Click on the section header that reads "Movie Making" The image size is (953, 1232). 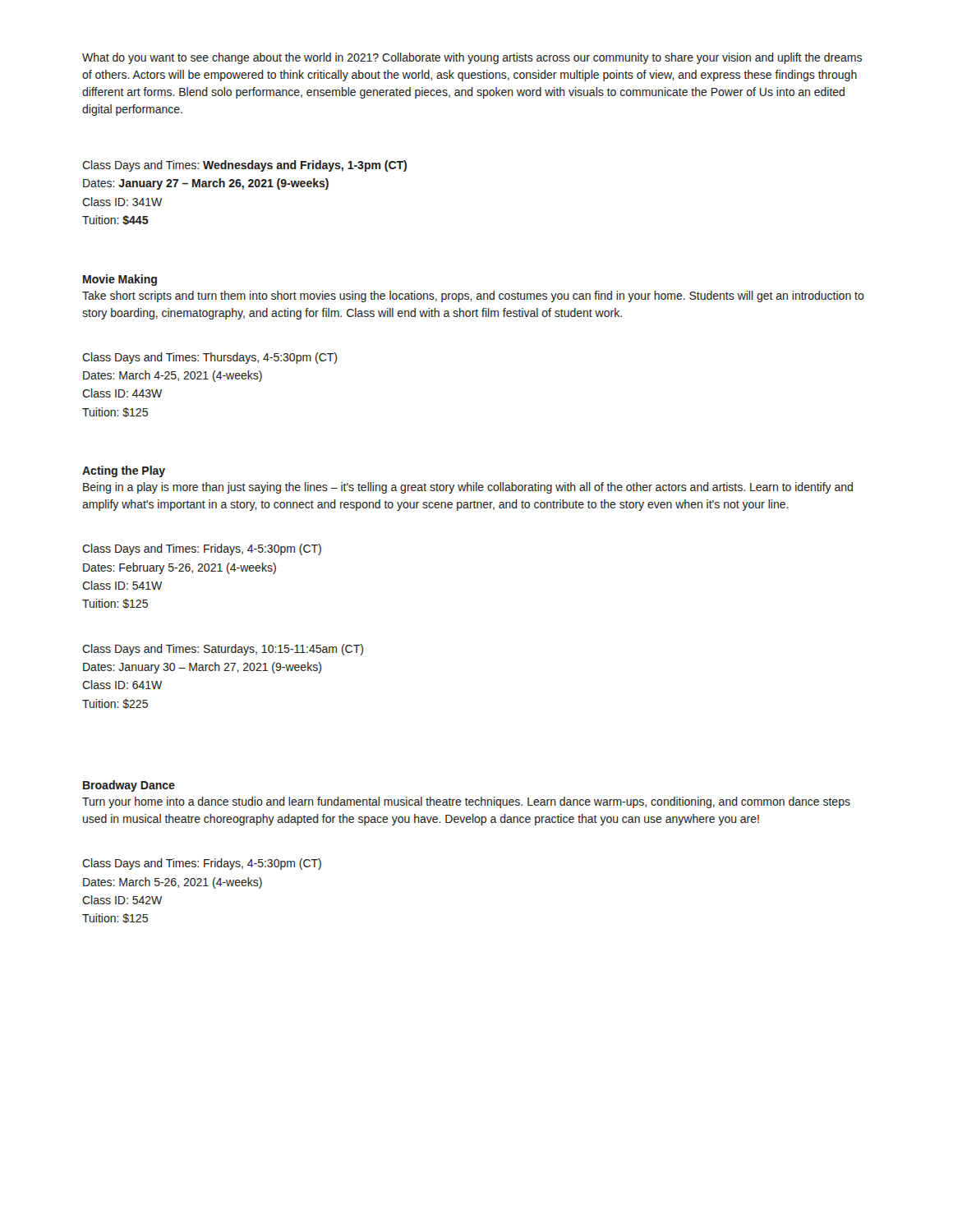coord(120,279)
